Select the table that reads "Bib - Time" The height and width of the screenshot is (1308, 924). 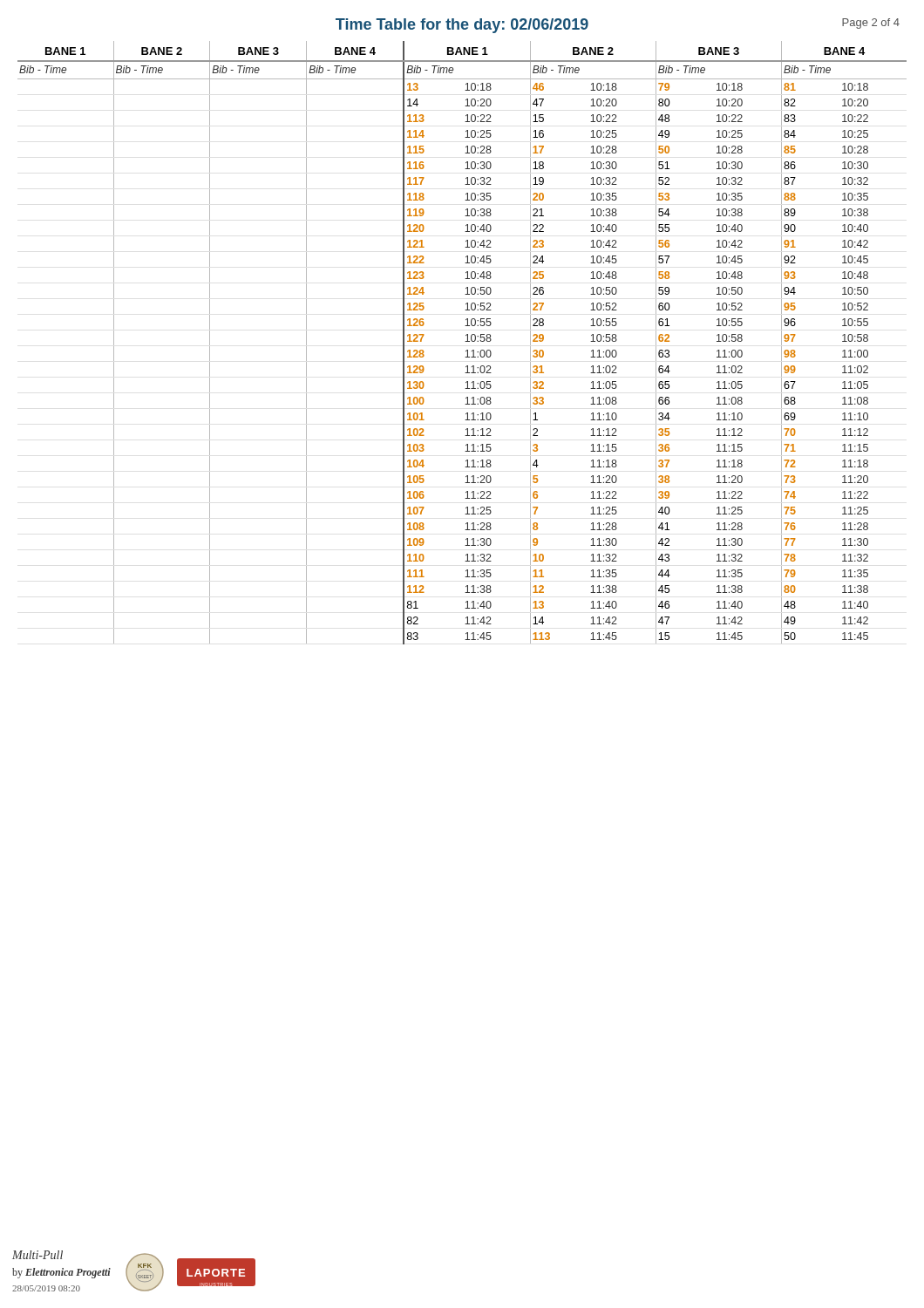pos(462,343)
